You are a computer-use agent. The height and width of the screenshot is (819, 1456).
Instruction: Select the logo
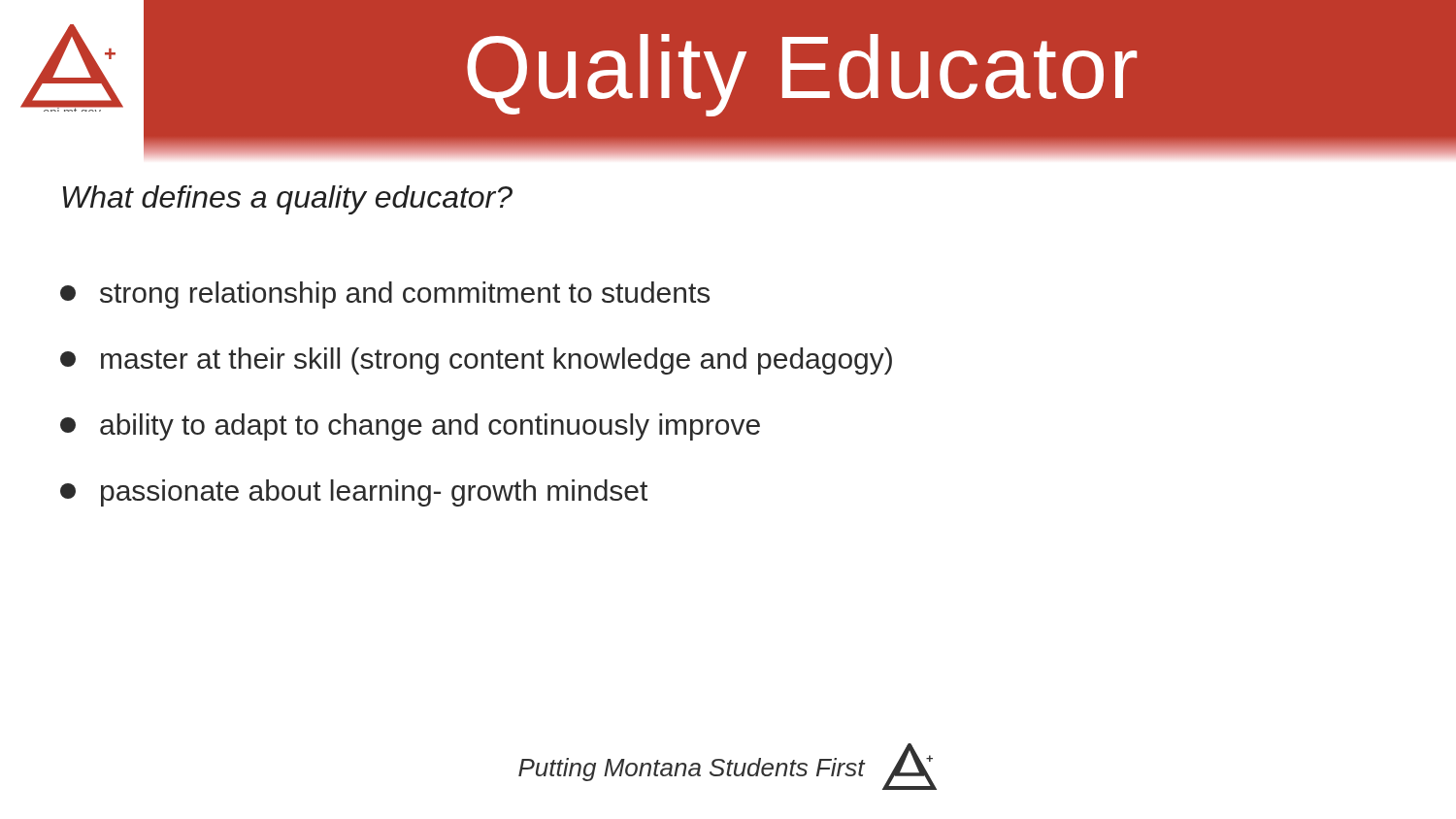(x=74, y=68)
